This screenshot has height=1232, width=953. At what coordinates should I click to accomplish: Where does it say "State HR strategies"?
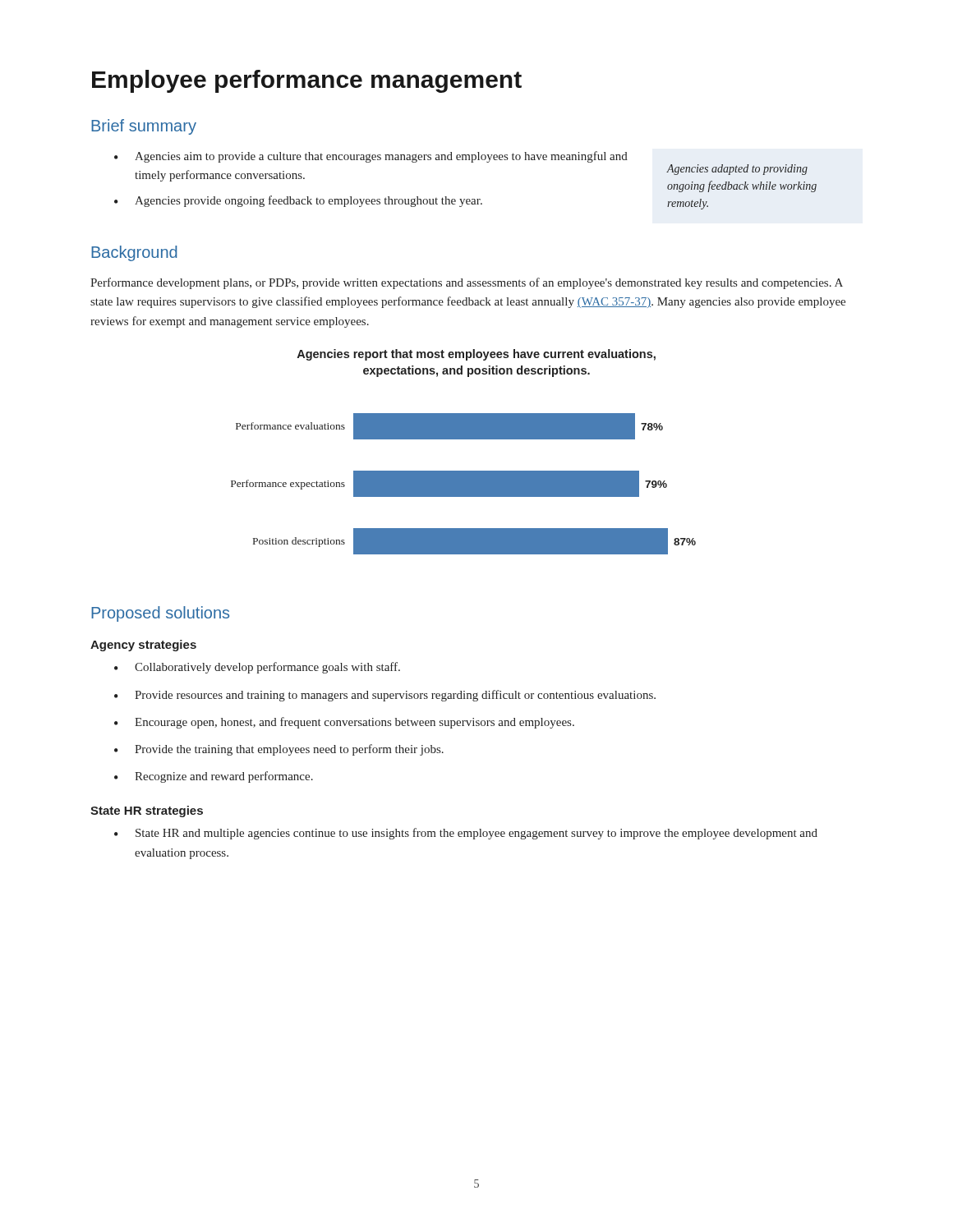147,810
